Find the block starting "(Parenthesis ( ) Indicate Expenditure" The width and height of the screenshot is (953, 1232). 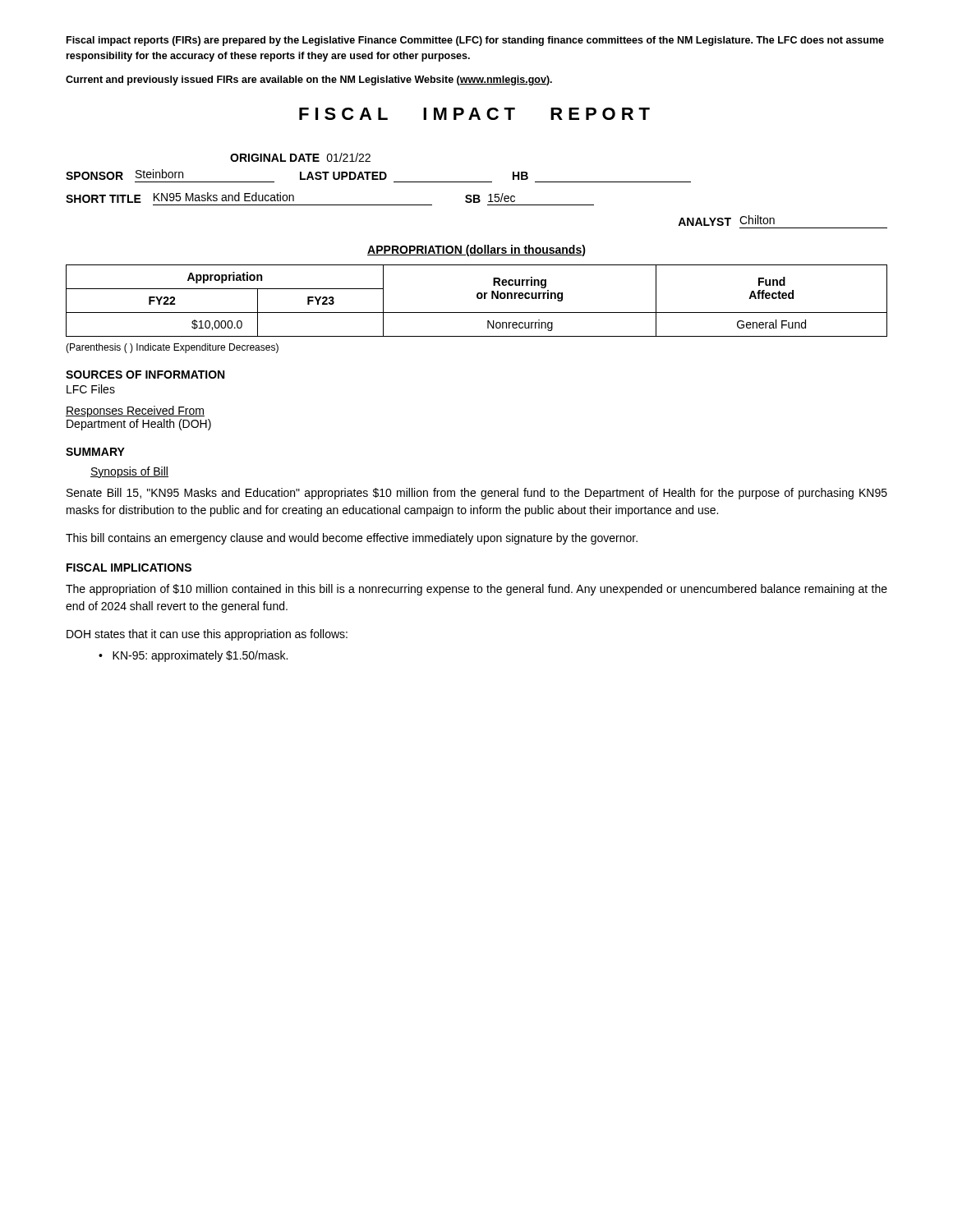172,347
